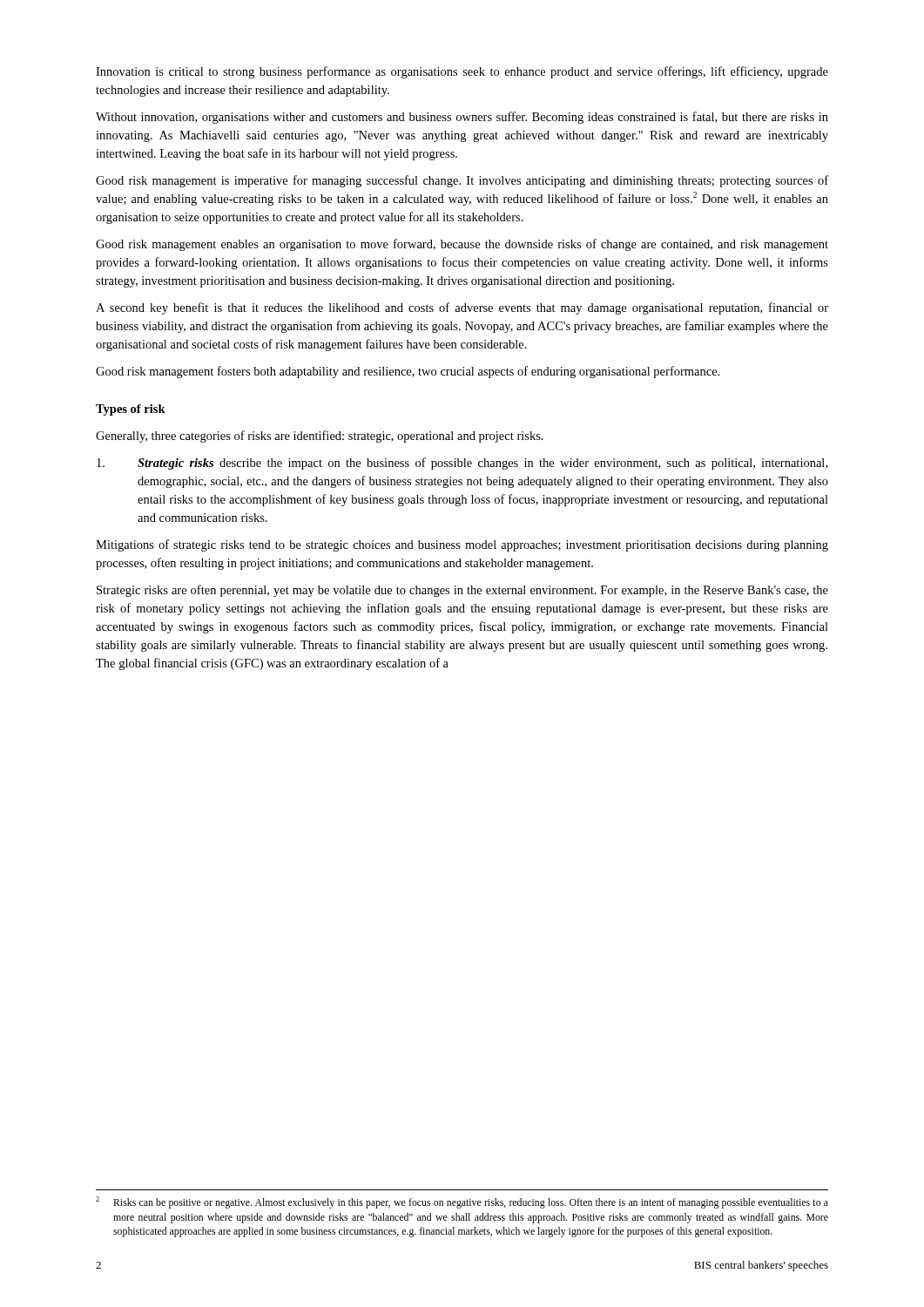This screenshot has width=924, height=1307.
Task: Click on the region starting "Strategic risks are often perennial,"
Action: (462, 627)
